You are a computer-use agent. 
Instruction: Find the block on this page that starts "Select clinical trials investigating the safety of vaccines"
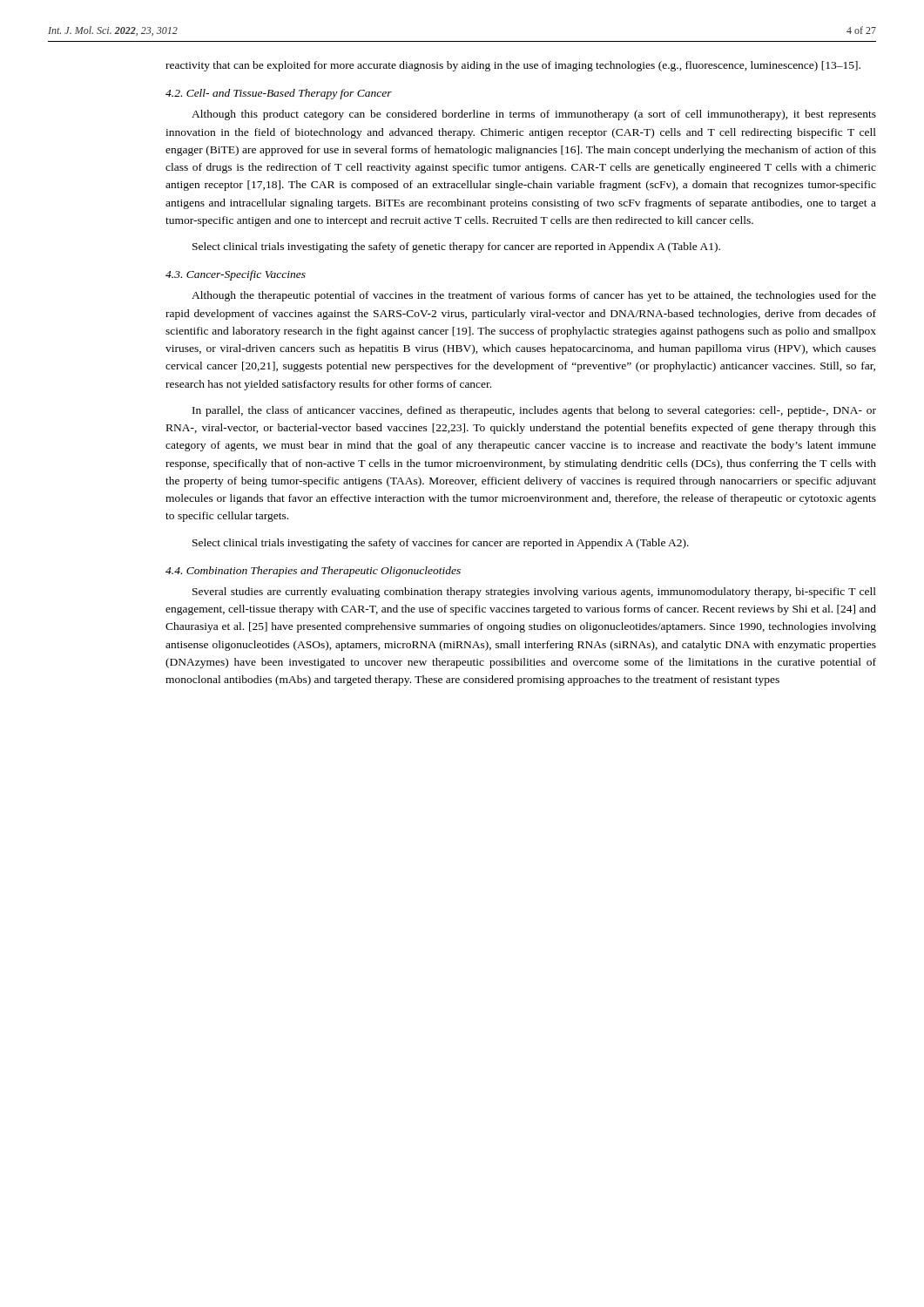coord(440,542)
